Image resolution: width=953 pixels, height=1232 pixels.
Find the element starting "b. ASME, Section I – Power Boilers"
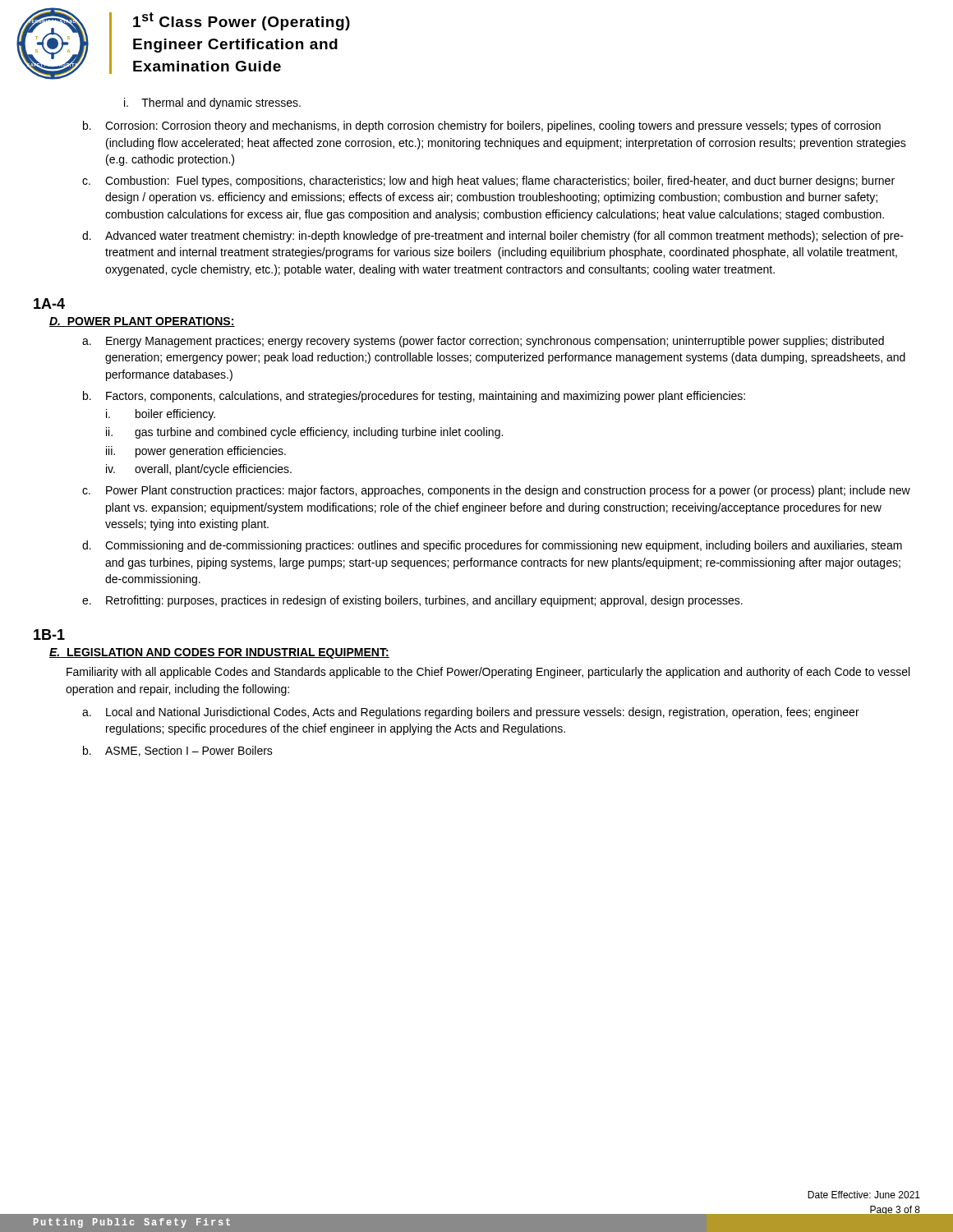[x=177, y=750]
